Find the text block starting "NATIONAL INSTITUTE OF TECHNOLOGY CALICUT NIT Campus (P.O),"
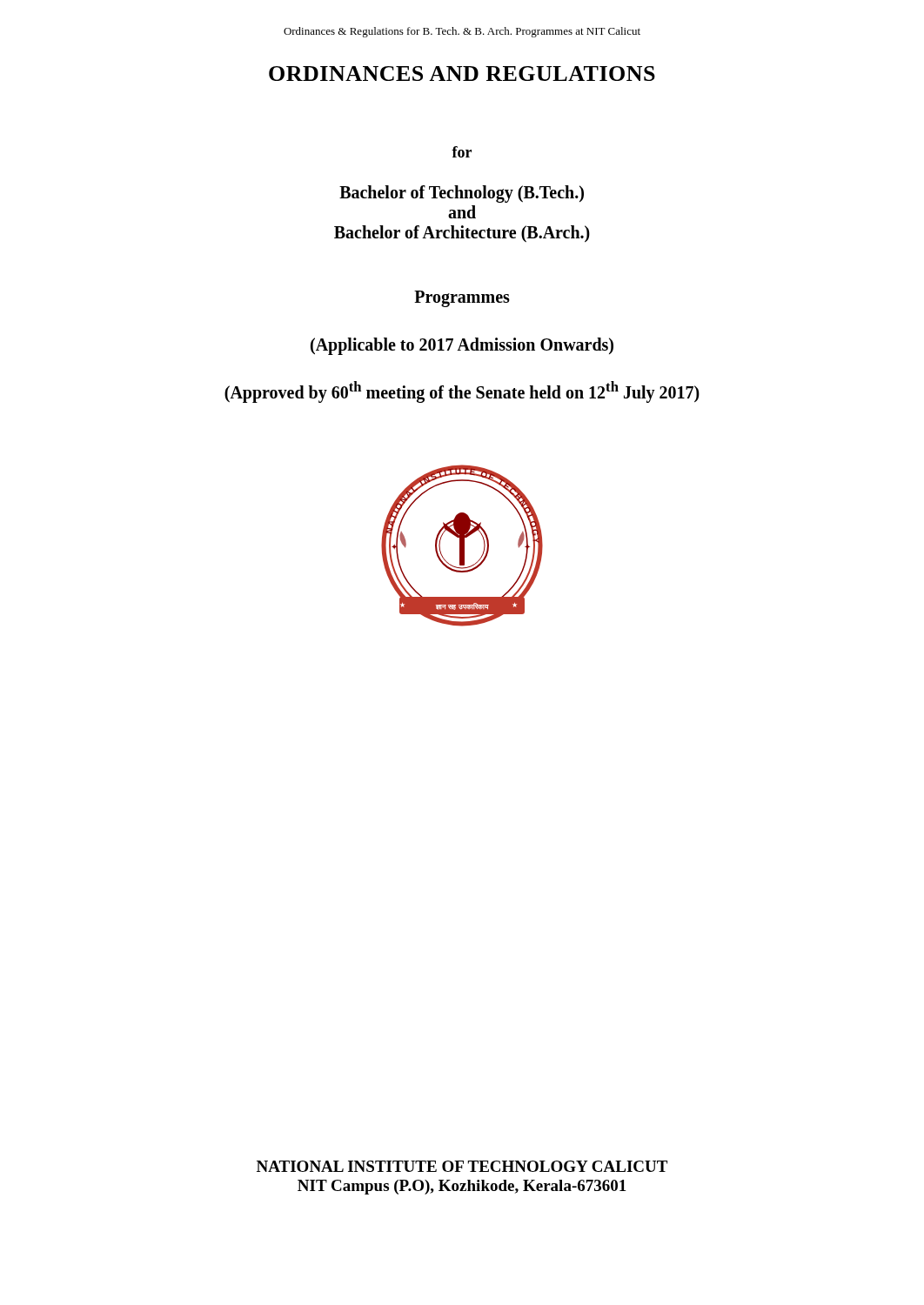Image resolution: width=924 pixels, height=1305 pixels. [x=462, y=1176]
